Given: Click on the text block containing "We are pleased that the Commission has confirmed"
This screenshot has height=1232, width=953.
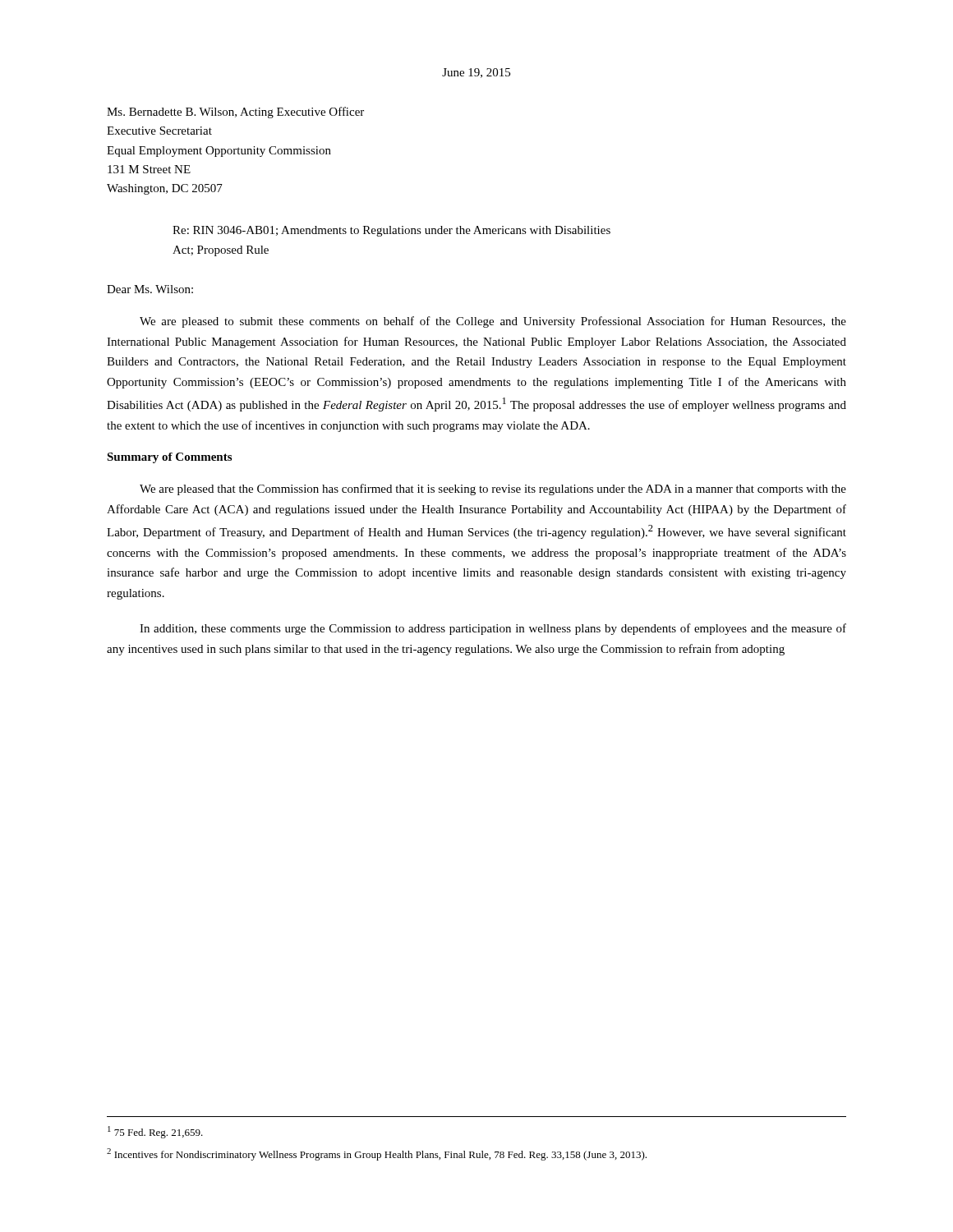Looking at the screenshot, I should click(476, 541).
